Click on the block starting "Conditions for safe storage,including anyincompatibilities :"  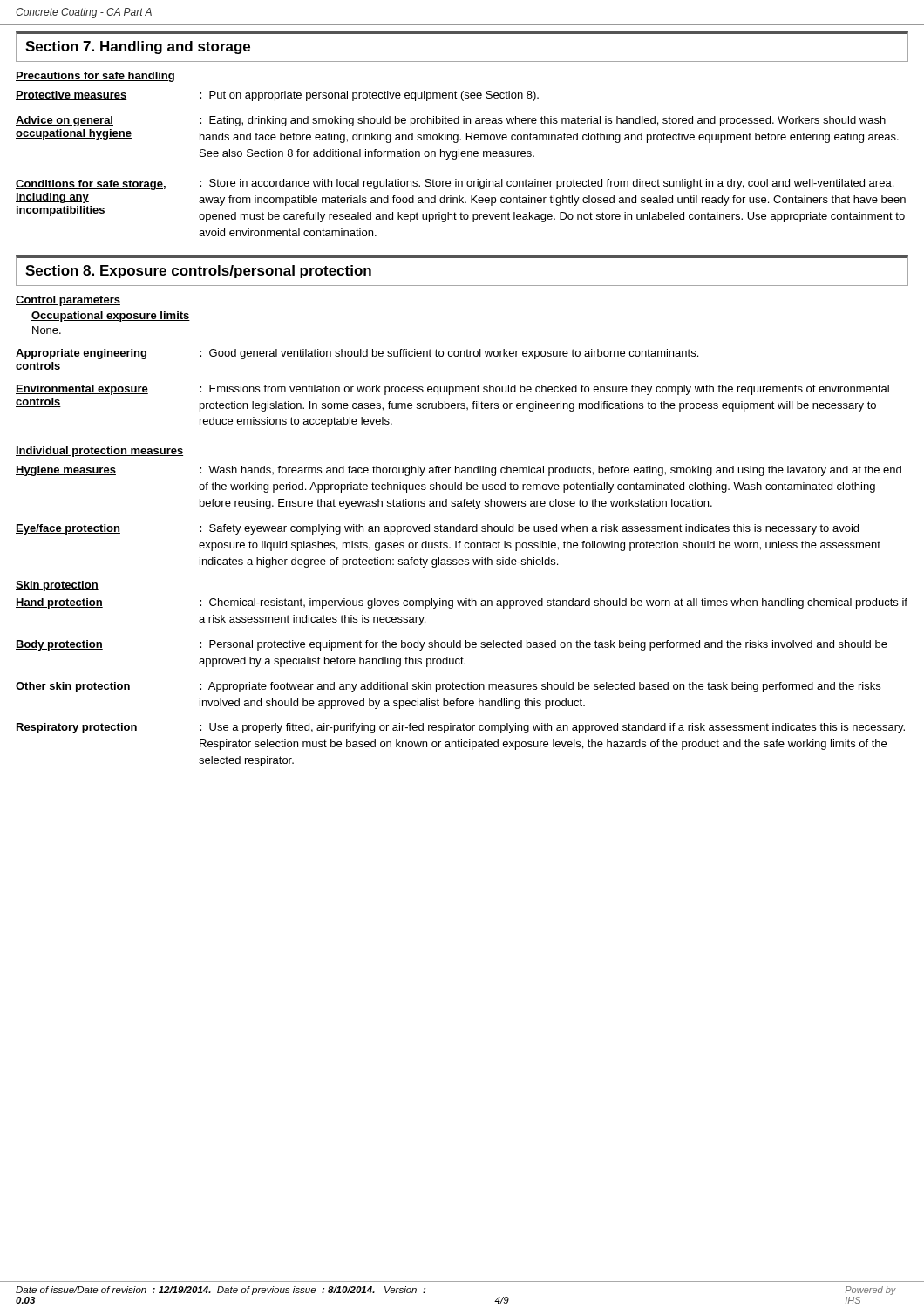[x=462, y=208]
